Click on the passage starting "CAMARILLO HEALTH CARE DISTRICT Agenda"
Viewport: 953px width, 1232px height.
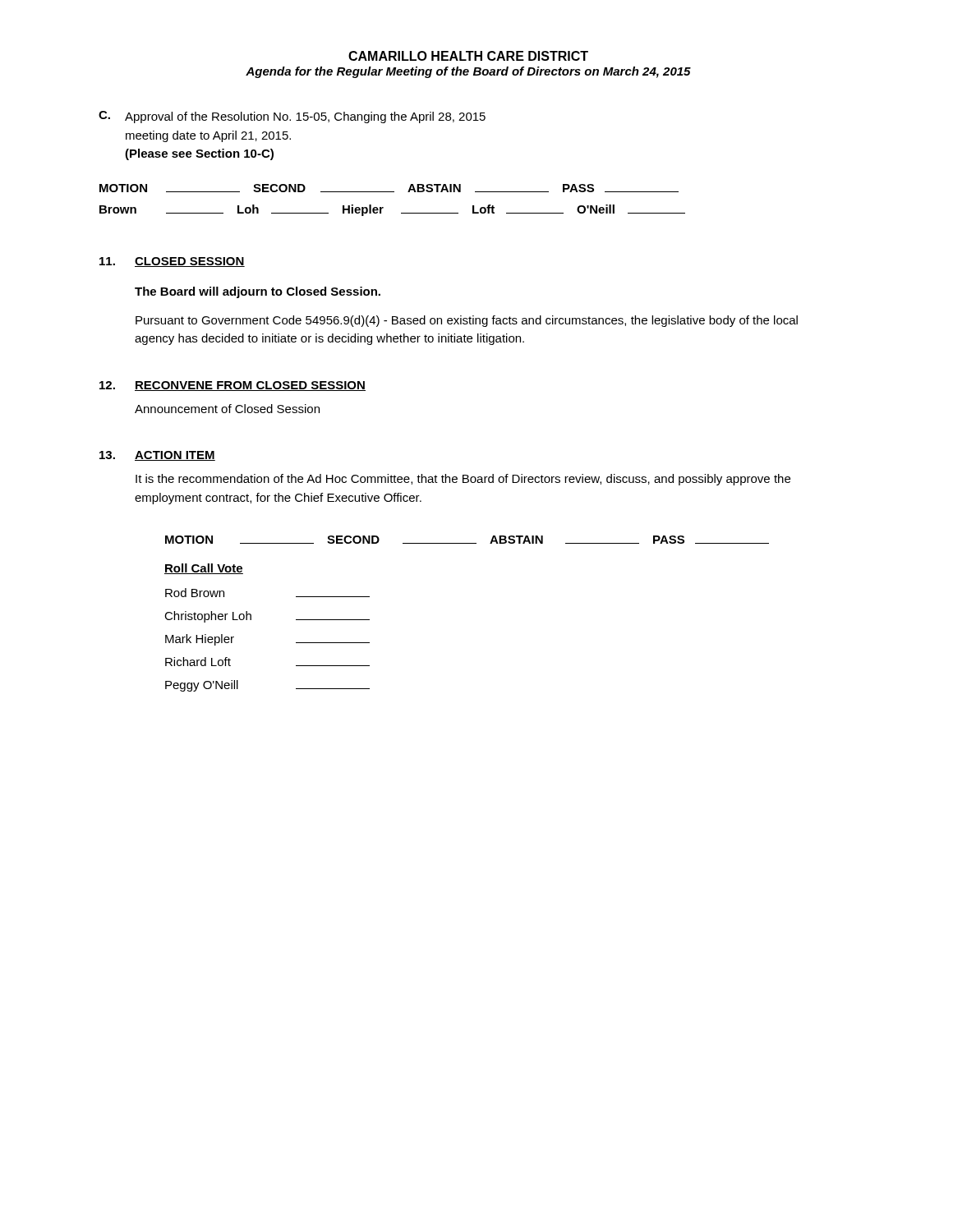[468, 64]
